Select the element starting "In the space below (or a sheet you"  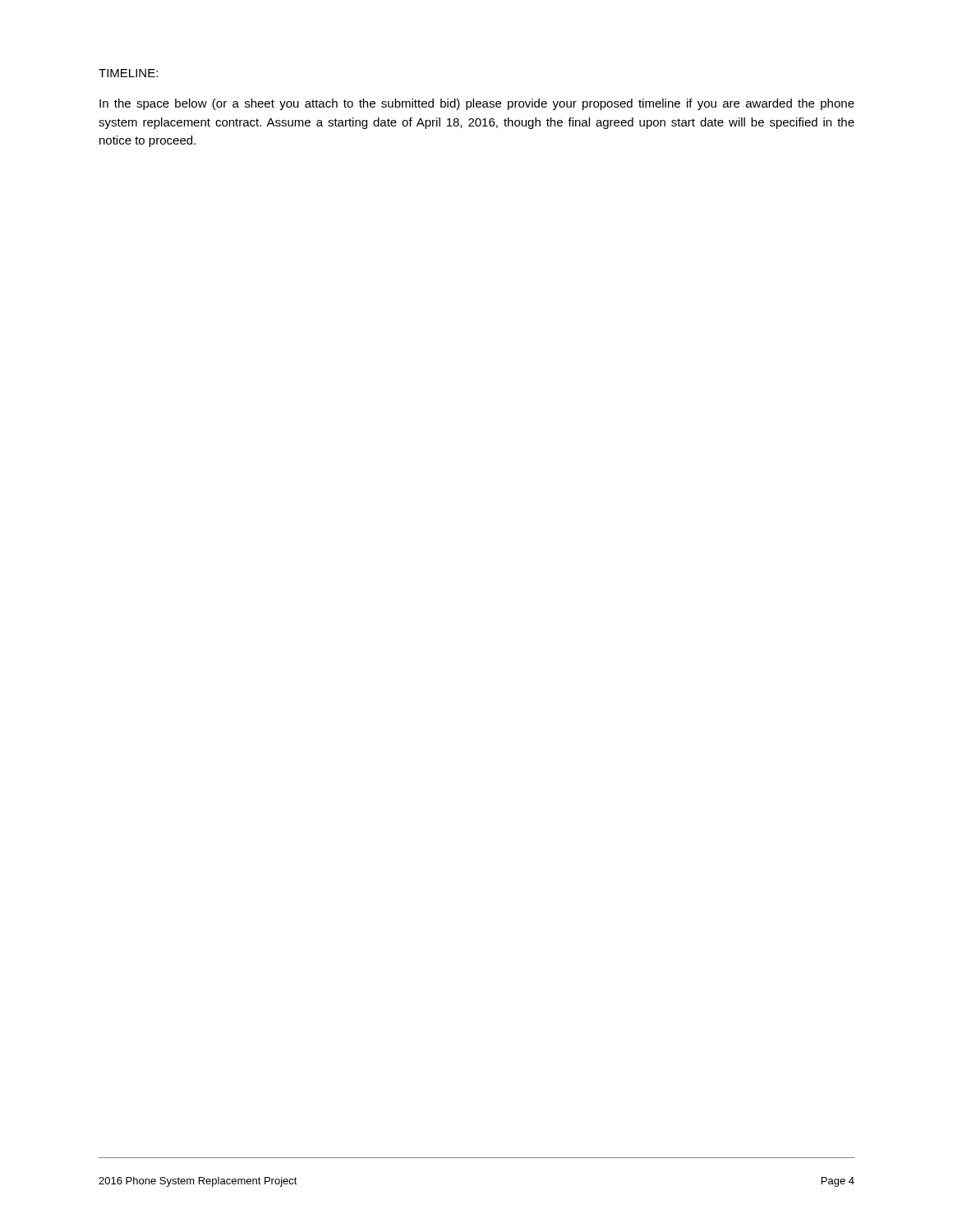tap(476, 122)
